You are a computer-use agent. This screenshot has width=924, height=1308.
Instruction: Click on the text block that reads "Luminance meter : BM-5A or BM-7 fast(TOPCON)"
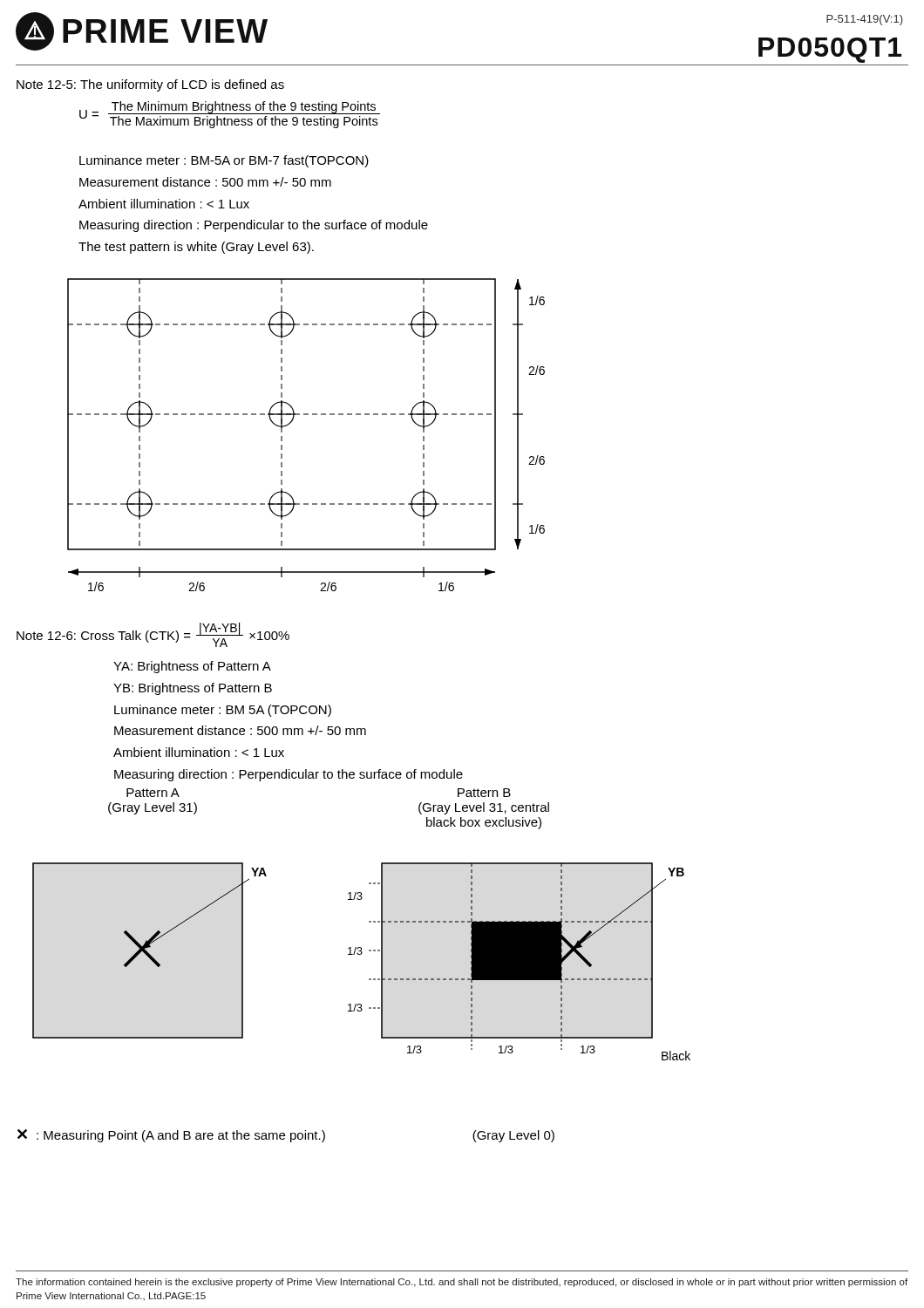click(253, 203)
